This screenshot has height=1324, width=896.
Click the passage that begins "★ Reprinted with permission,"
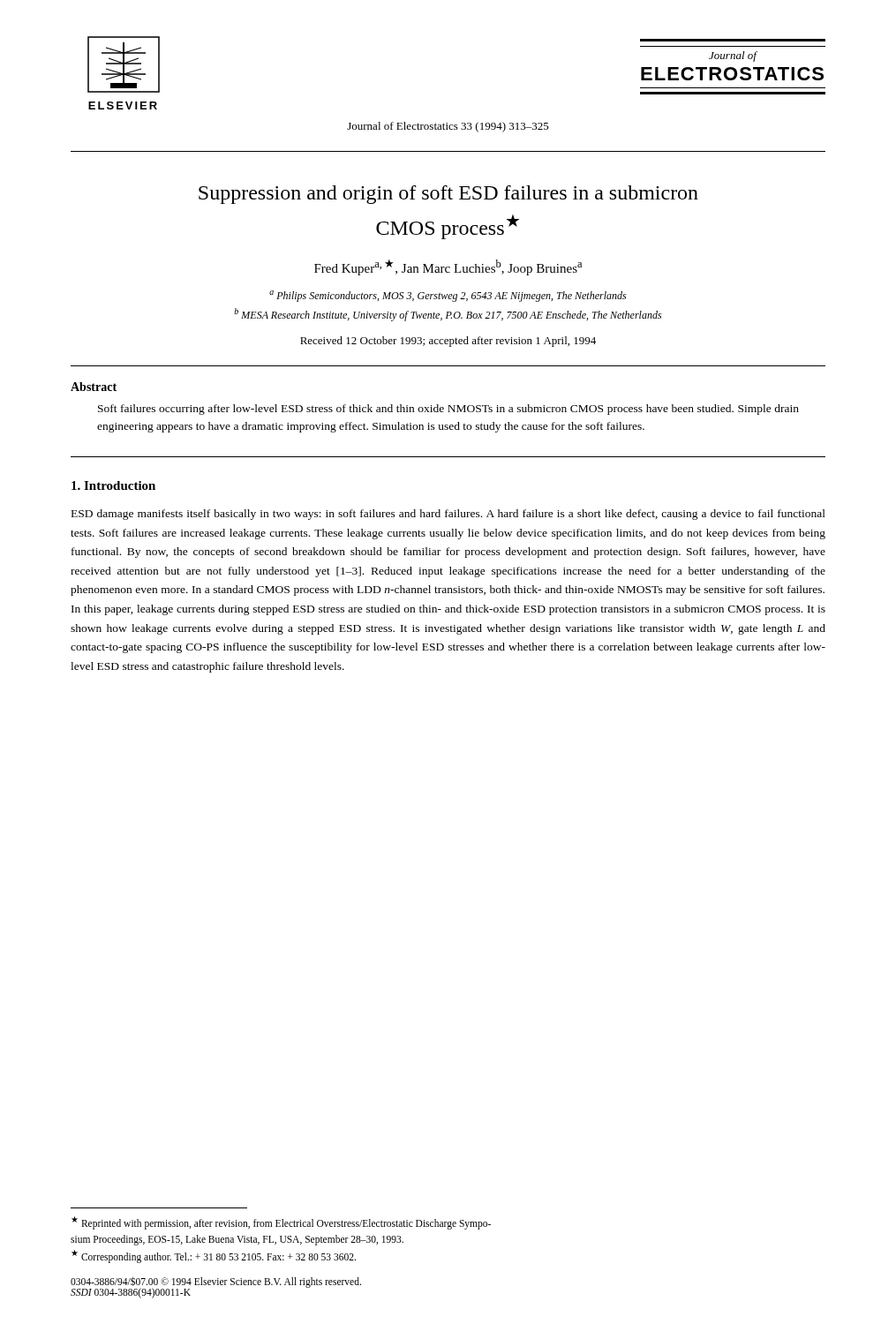point(281,1238)
